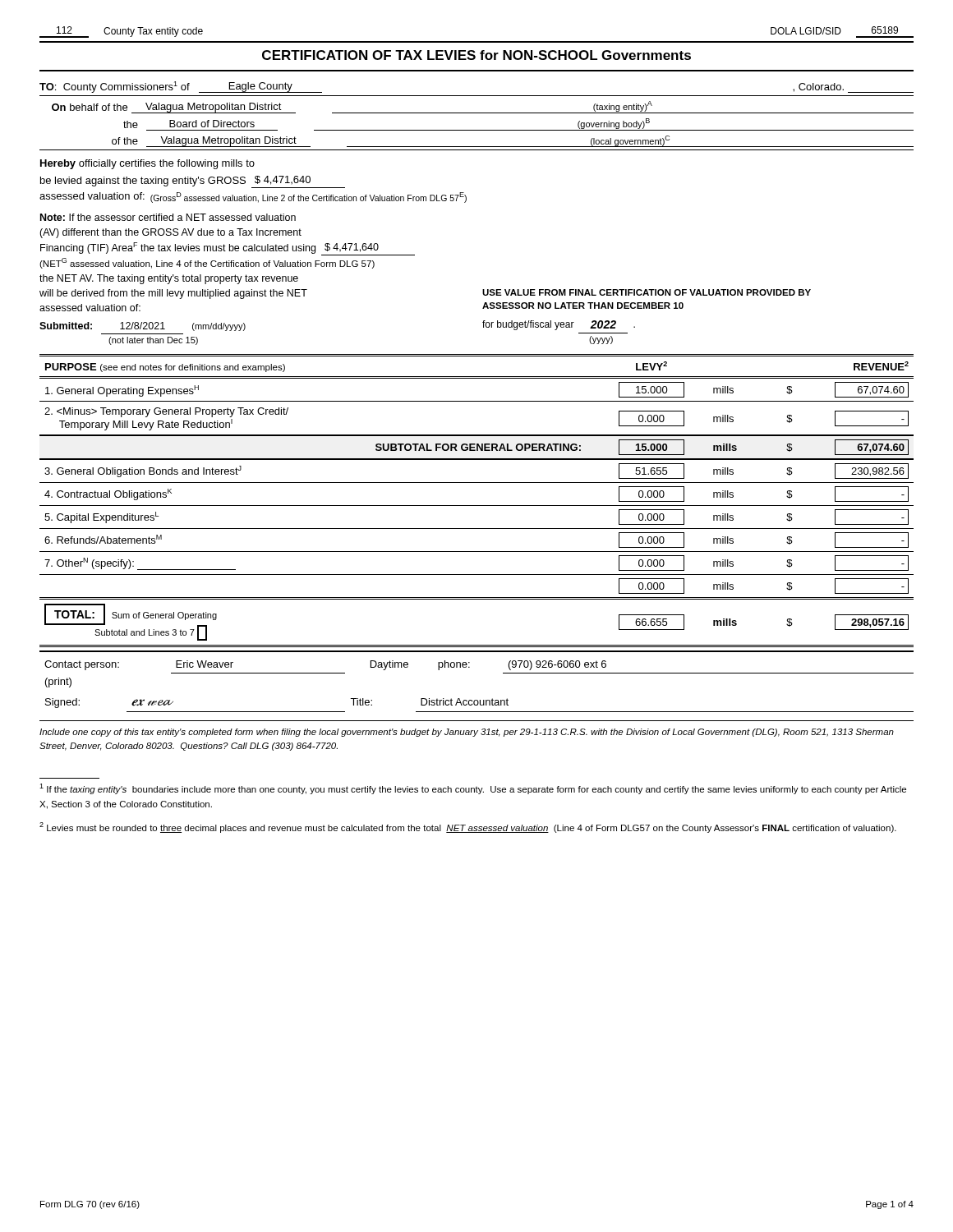
Task: Locate the block of text that opens with "1 If the"
Action: (x=473, y=786)
